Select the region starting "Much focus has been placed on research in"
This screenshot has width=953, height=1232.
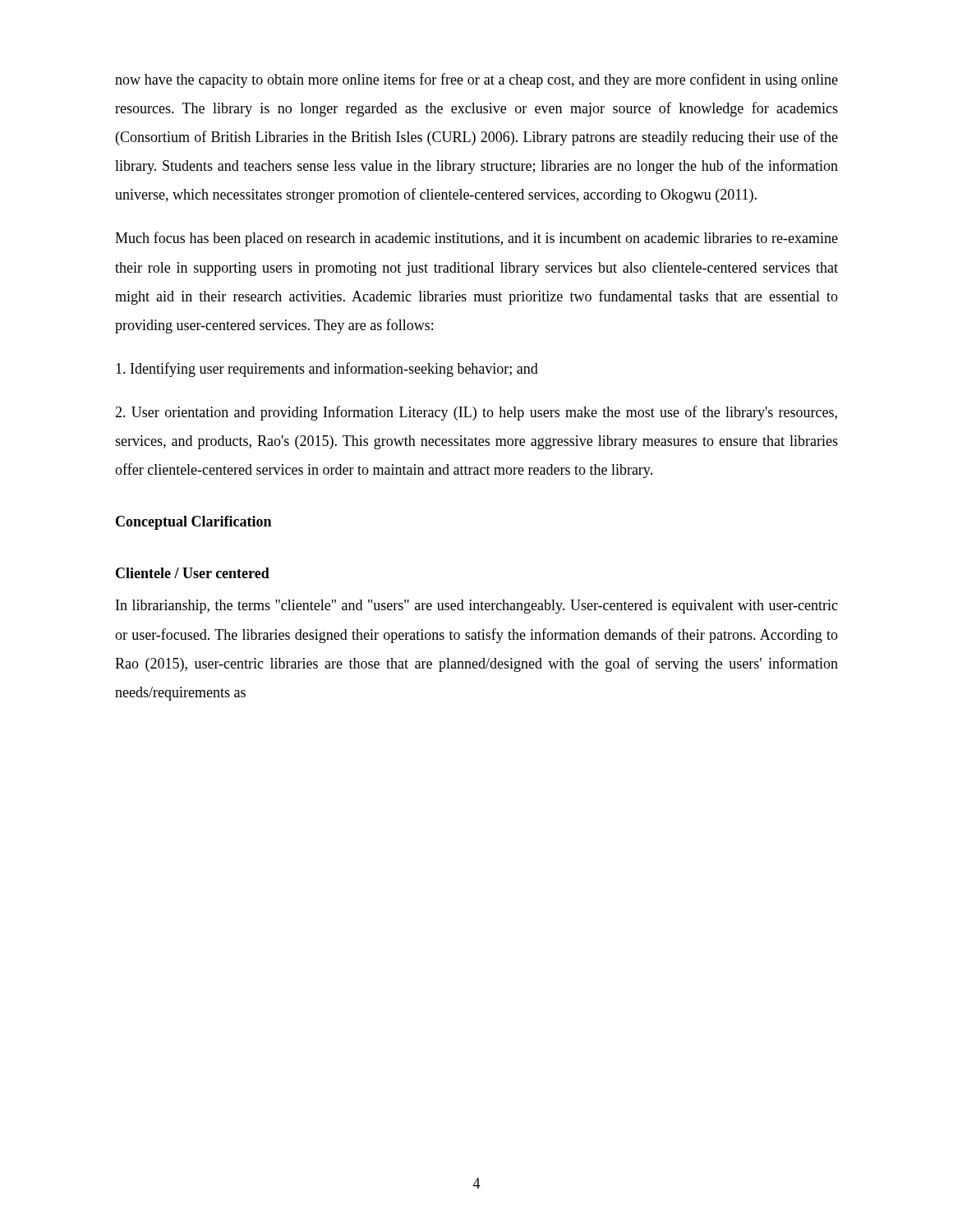[476, 282]
